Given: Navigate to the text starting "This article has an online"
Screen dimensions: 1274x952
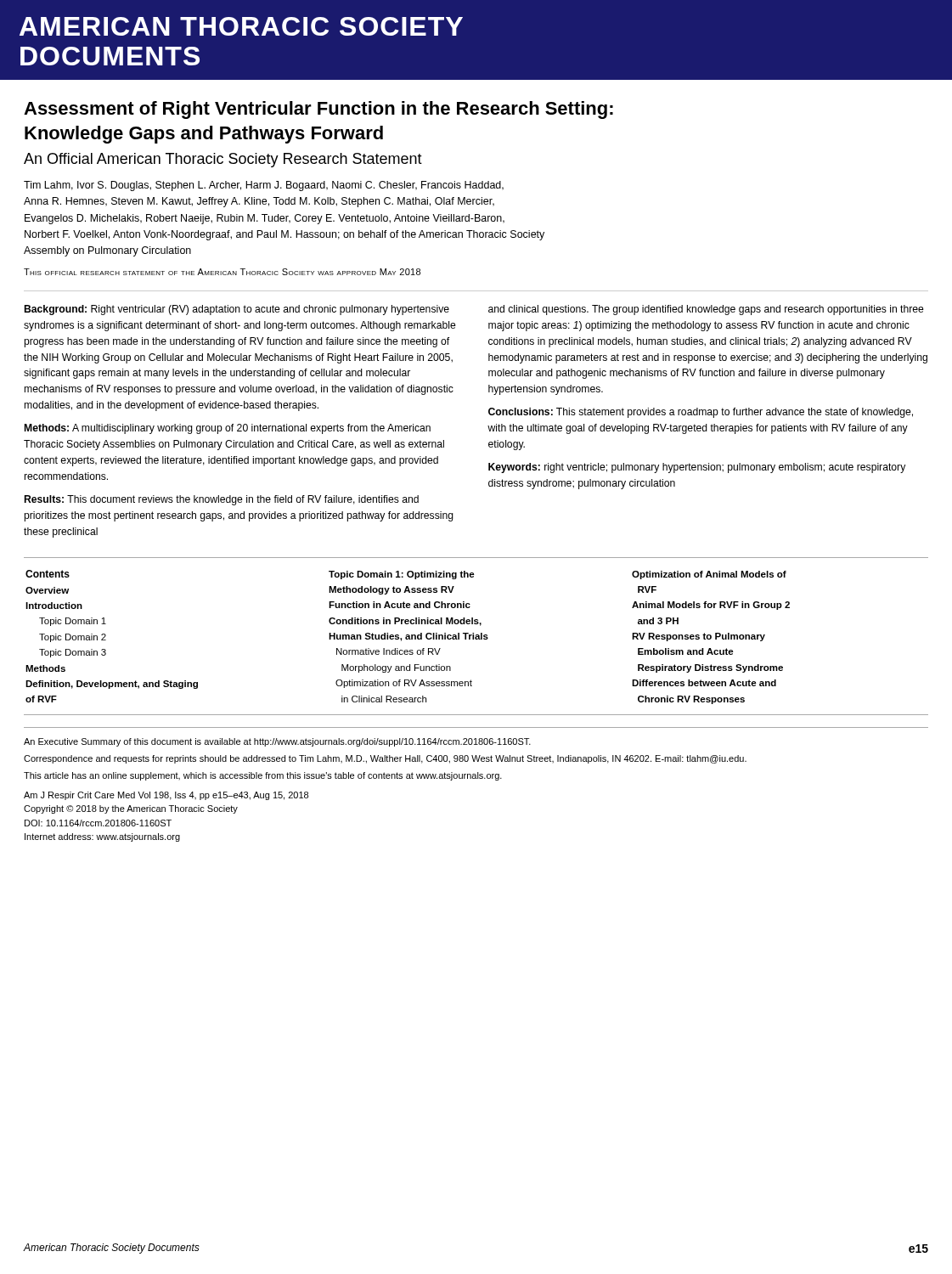Looking at the screenshot, I should (263, 775).
